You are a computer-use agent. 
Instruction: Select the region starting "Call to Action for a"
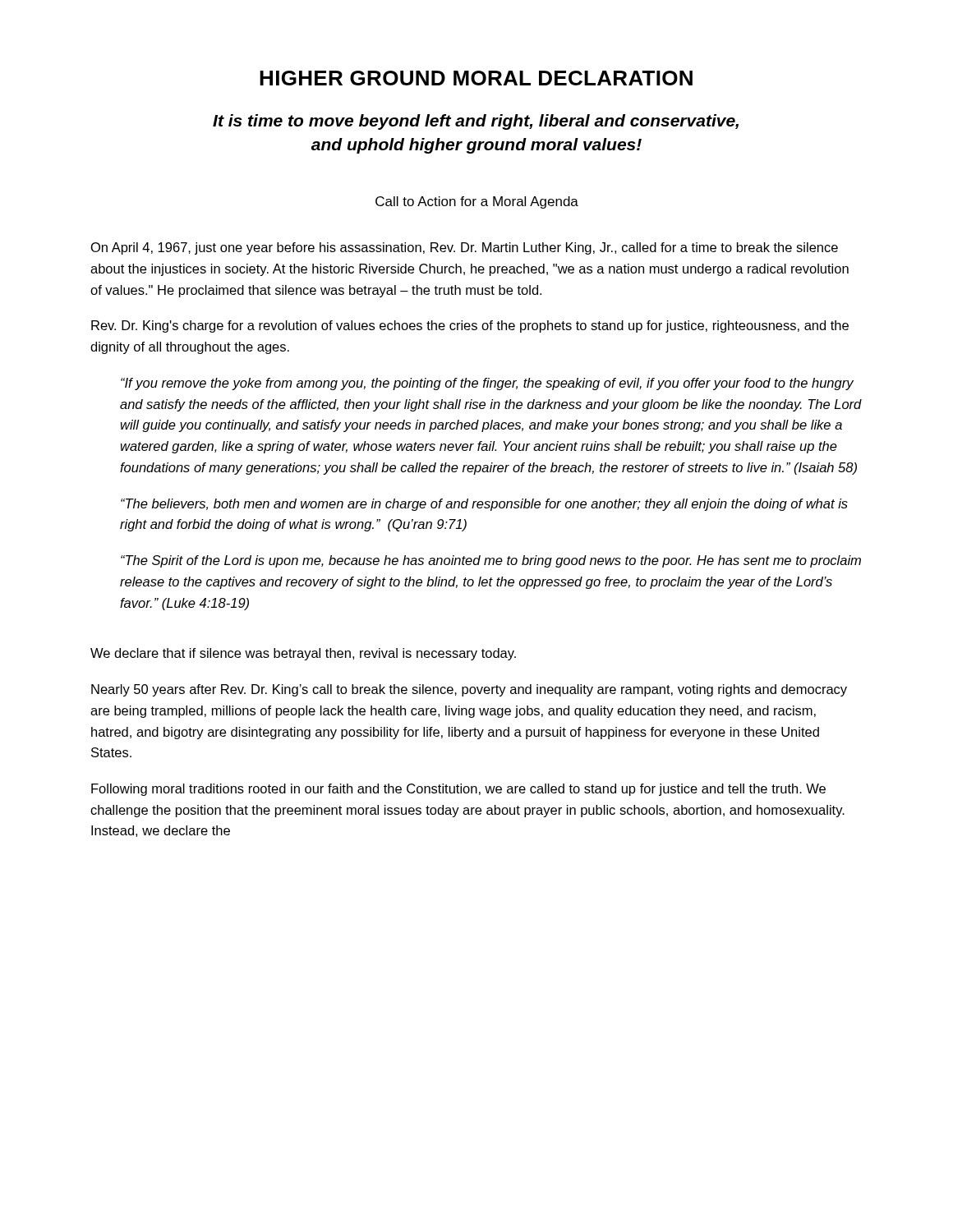click(476, 202)
